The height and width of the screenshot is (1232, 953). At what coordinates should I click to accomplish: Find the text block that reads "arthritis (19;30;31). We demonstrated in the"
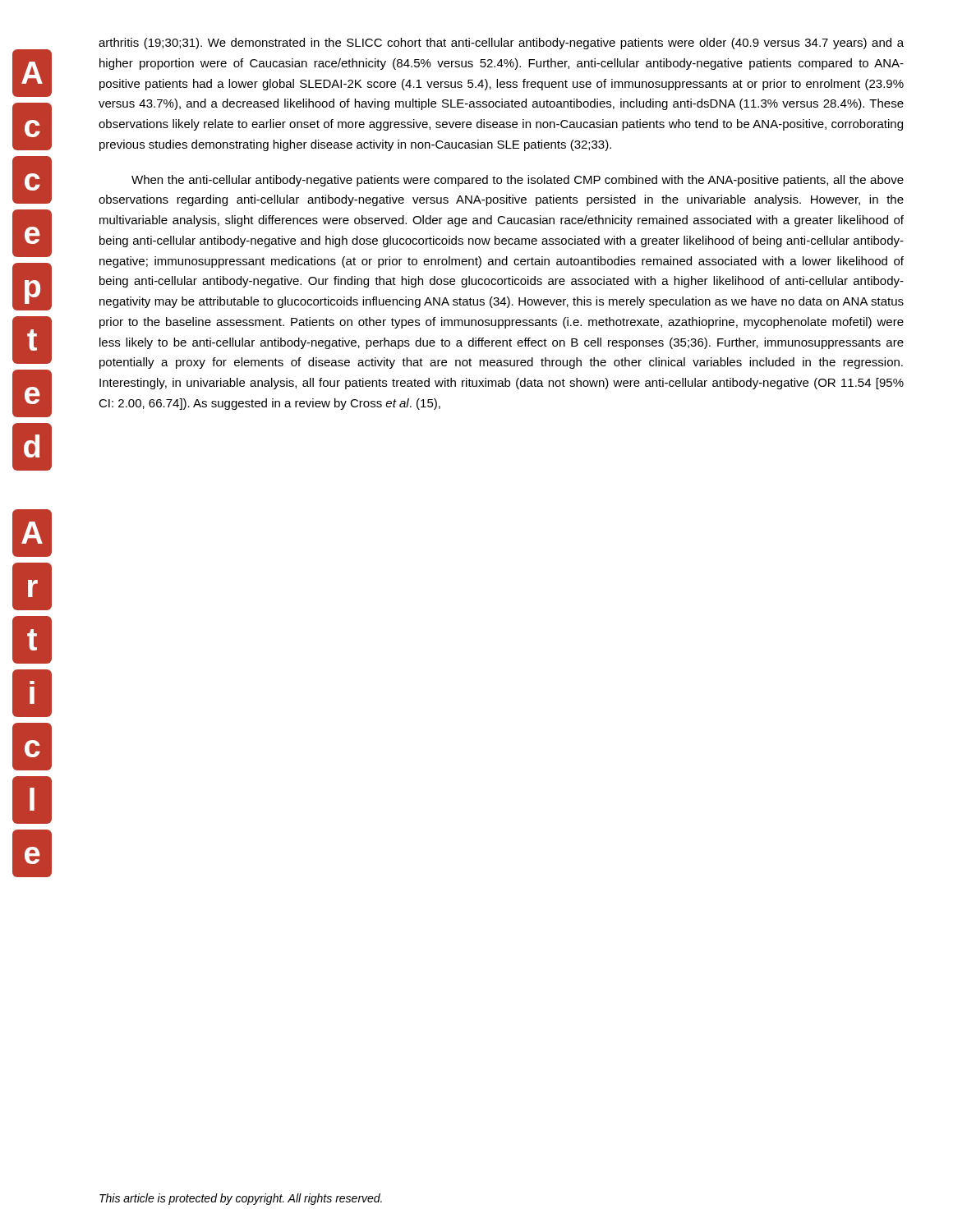[x=501, y=94]
